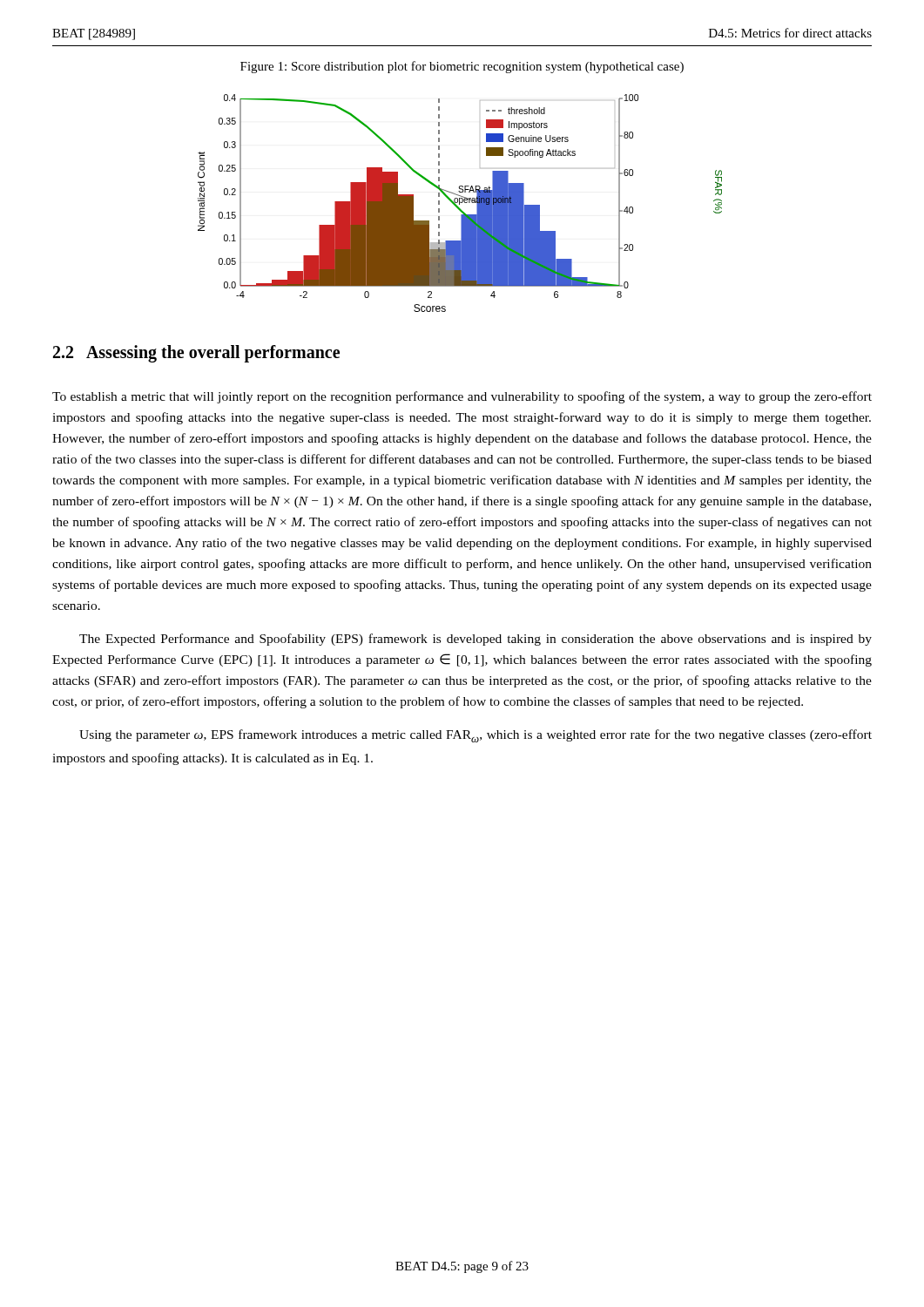Image resolution: width=924 pixels, height=1307 pixels.
Task: Where is the passage that starts "Using the parameter ω, EPS framework introduces"?
Action: tap(462, 746)
